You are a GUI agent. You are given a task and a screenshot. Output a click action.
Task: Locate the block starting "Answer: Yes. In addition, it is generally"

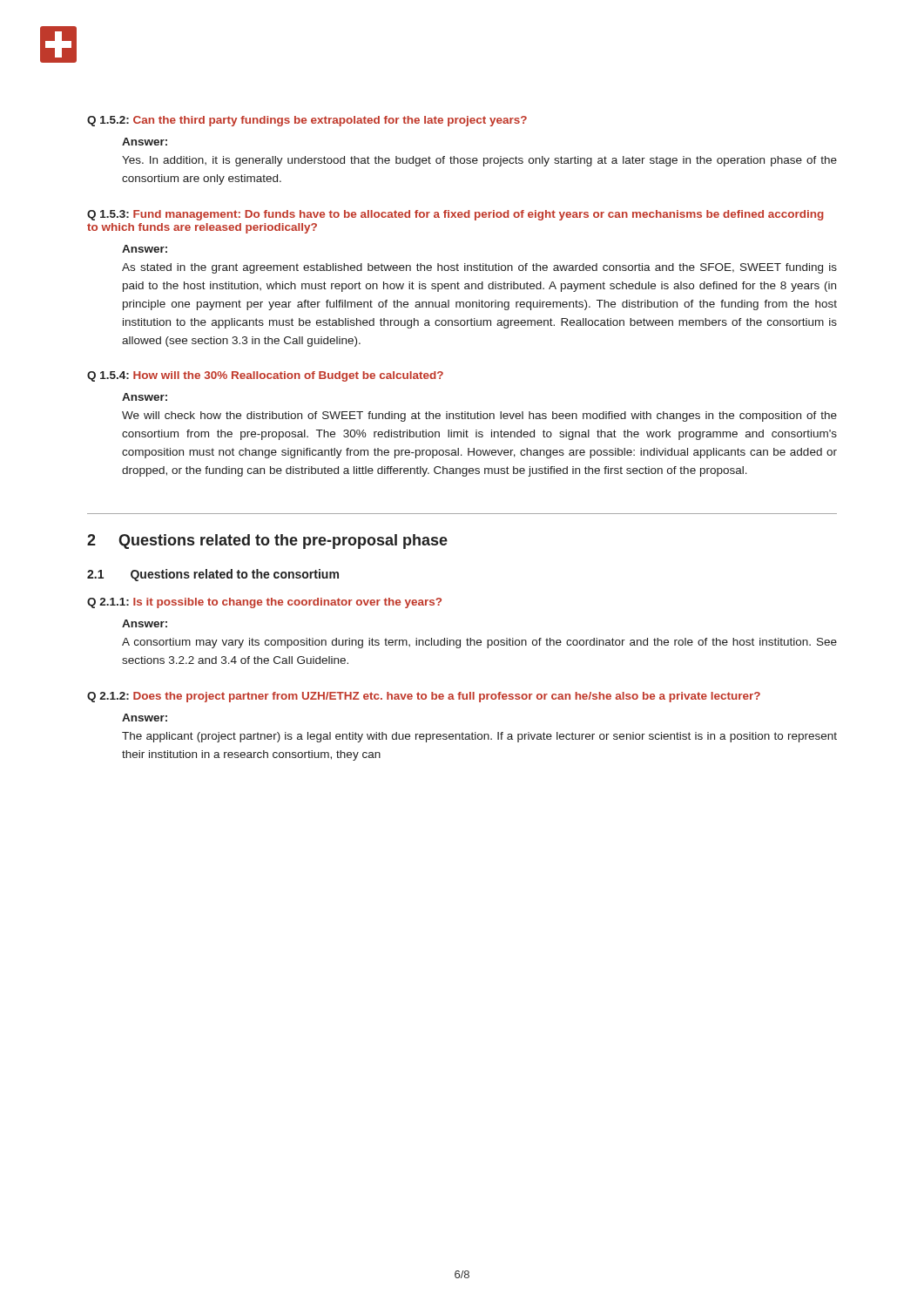(479, 162)
